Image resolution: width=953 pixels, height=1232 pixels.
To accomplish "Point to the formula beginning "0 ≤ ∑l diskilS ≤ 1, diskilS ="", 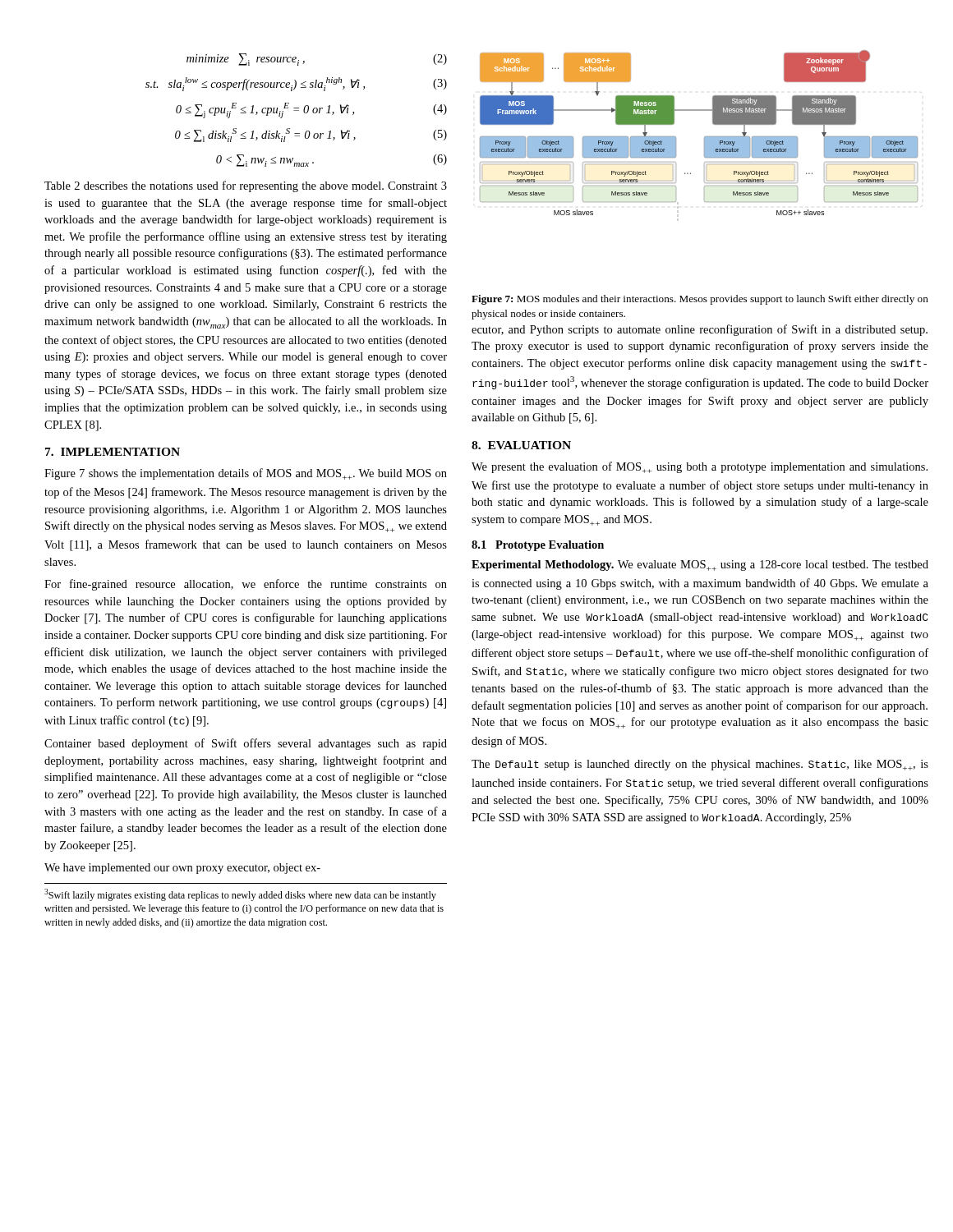I will (311, 135).
